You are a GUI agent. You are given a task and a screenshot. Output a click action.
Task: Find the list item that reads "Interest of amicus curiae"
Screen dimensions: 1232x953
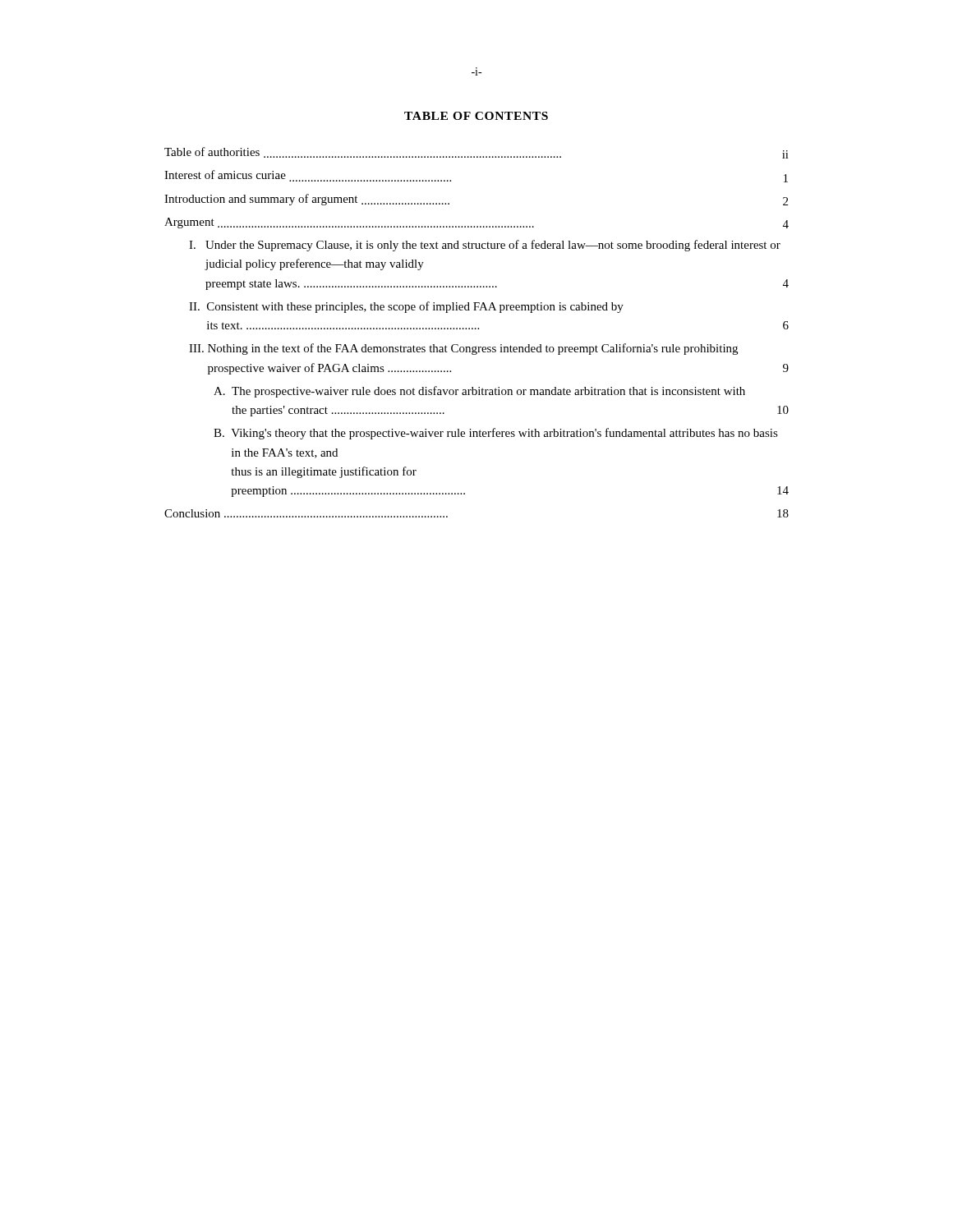coord(225,176)
